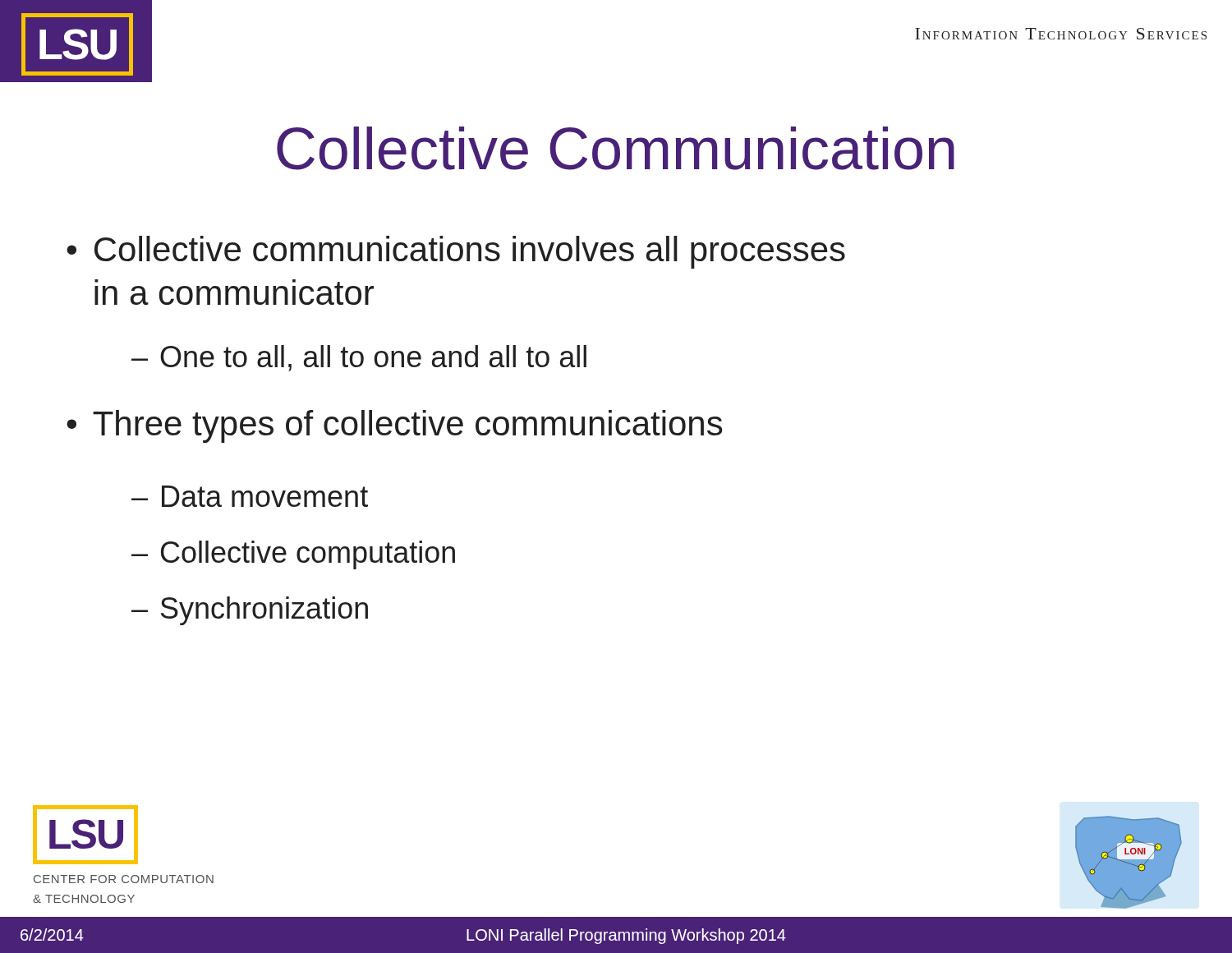Image resolution: width=1232 pixels, height=953 pixels.
Task: Locate the text "– Synchronization"
Action: point(251,609)
